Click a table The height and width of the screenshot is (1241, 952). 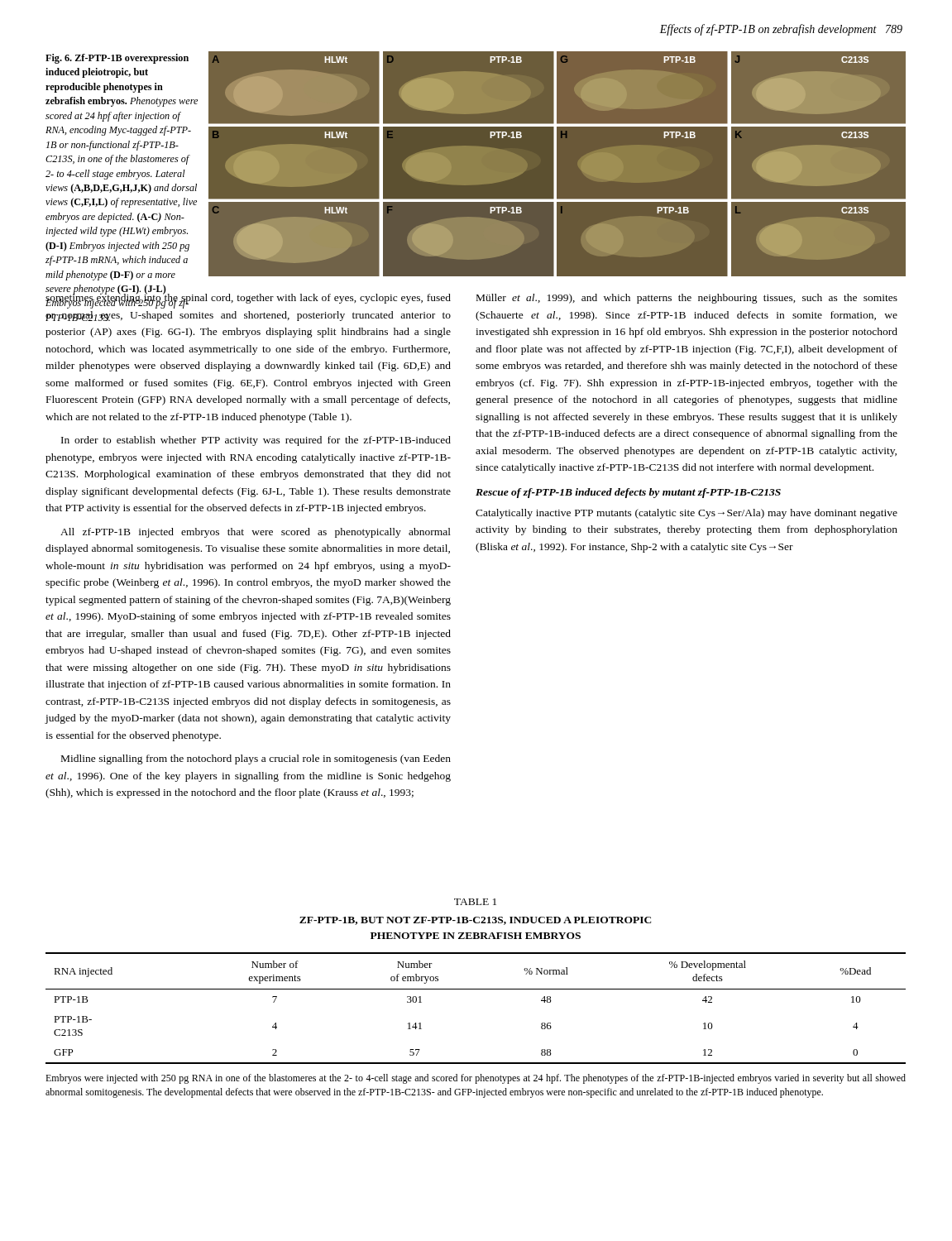click(x=476, y=1008)
